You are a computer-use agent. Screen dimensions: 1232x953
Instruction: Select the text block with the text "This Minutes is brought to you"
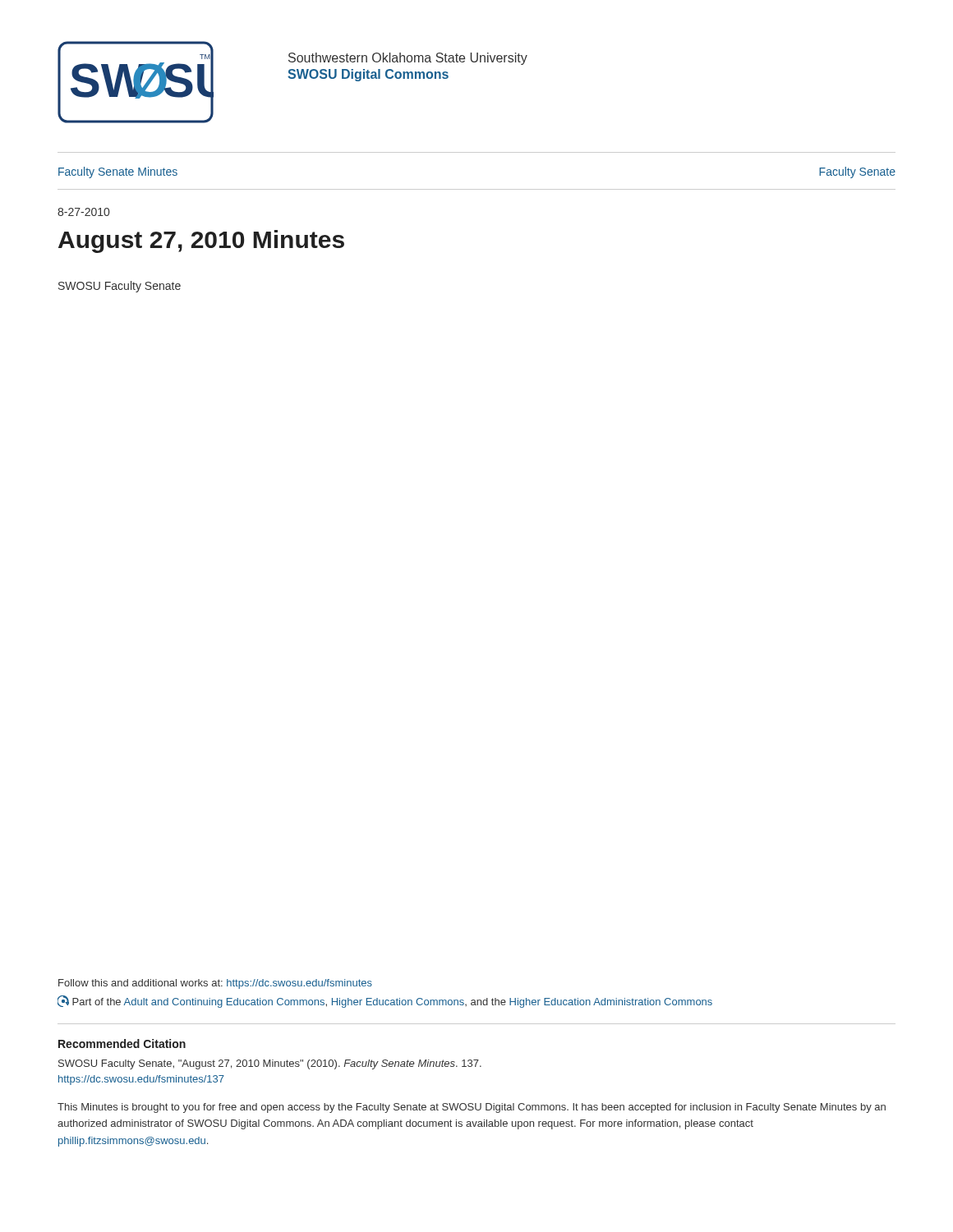tap(472, 1124)
